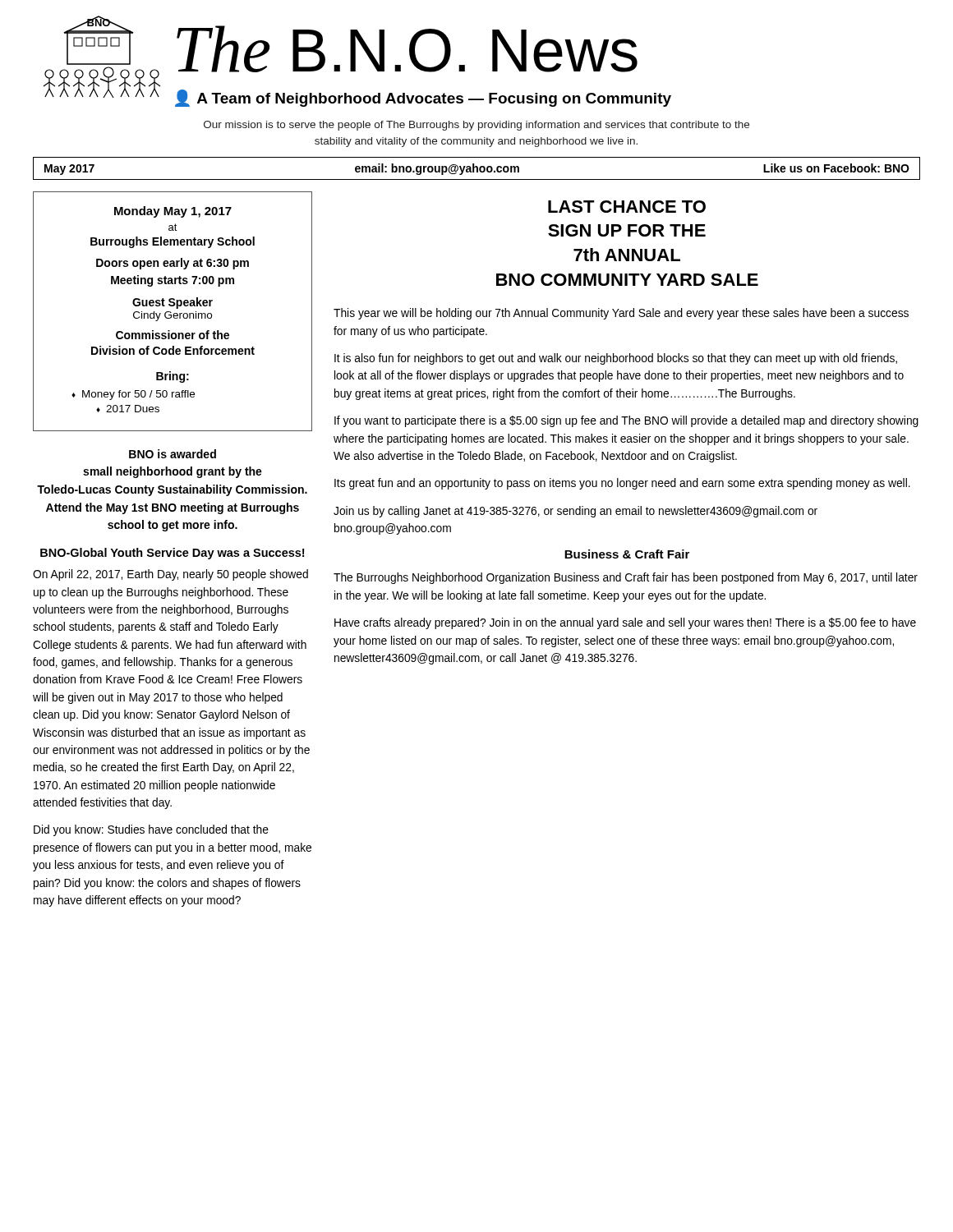This screenshot has height=1232, width=953.
Task: Where is the passage that starts "It is also"?
Action: pyautogui.click(x=619, y=376)
